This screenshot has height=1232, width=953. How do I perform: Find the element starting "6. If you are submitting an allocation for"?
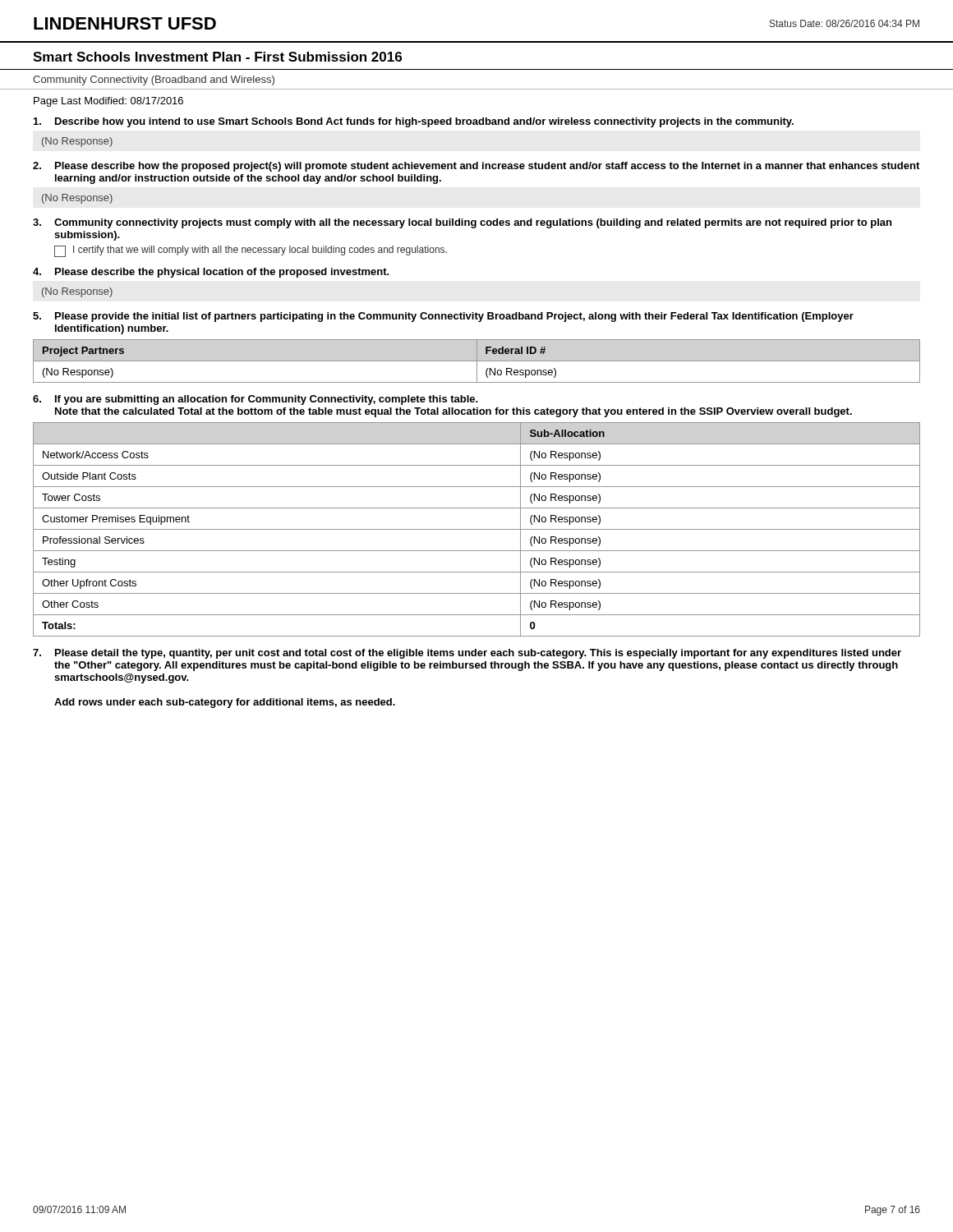443,405
